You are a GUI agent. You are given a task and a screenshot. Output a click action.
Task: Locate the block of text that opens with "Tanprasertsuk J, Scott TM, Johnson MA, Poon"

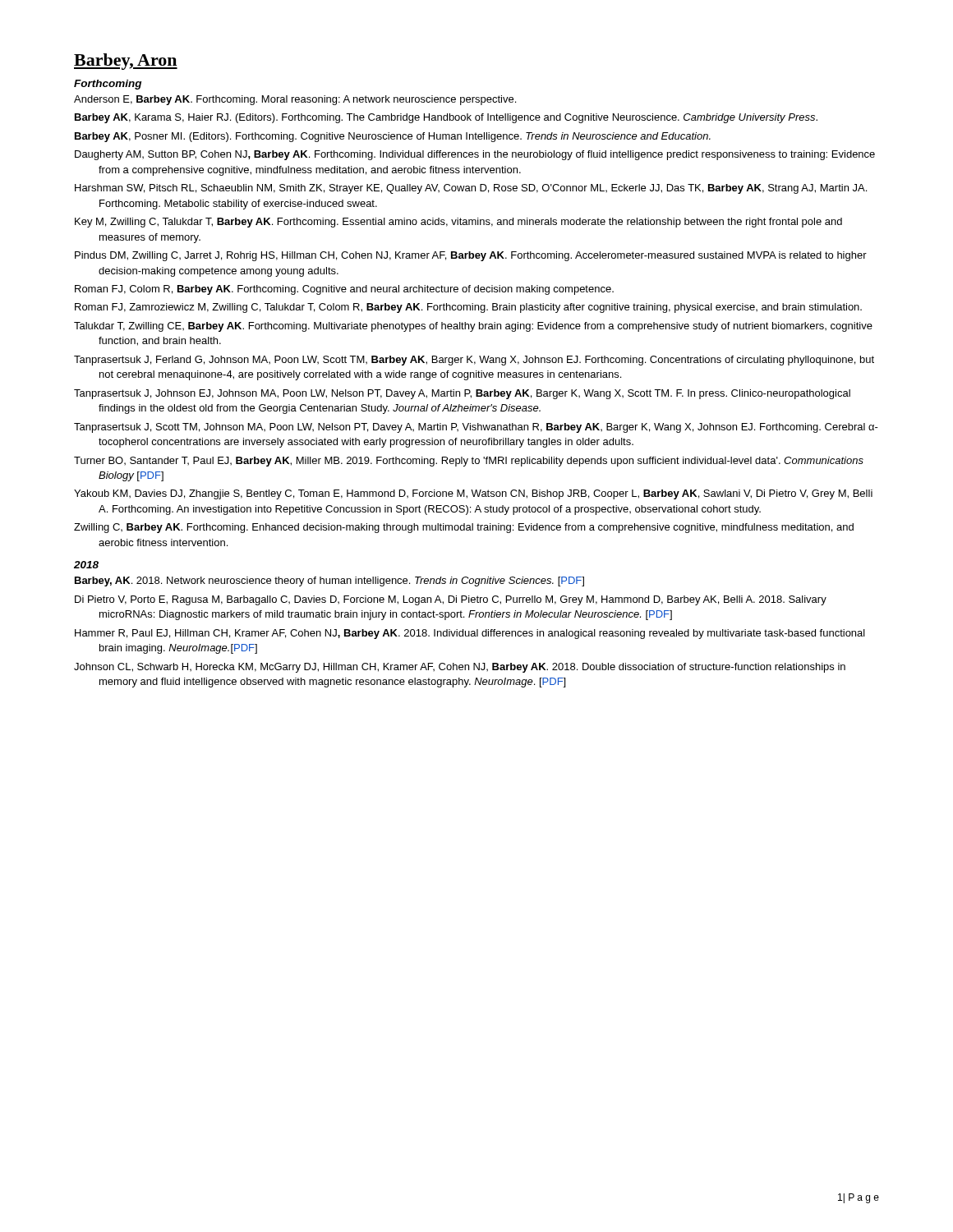(476, 434)
